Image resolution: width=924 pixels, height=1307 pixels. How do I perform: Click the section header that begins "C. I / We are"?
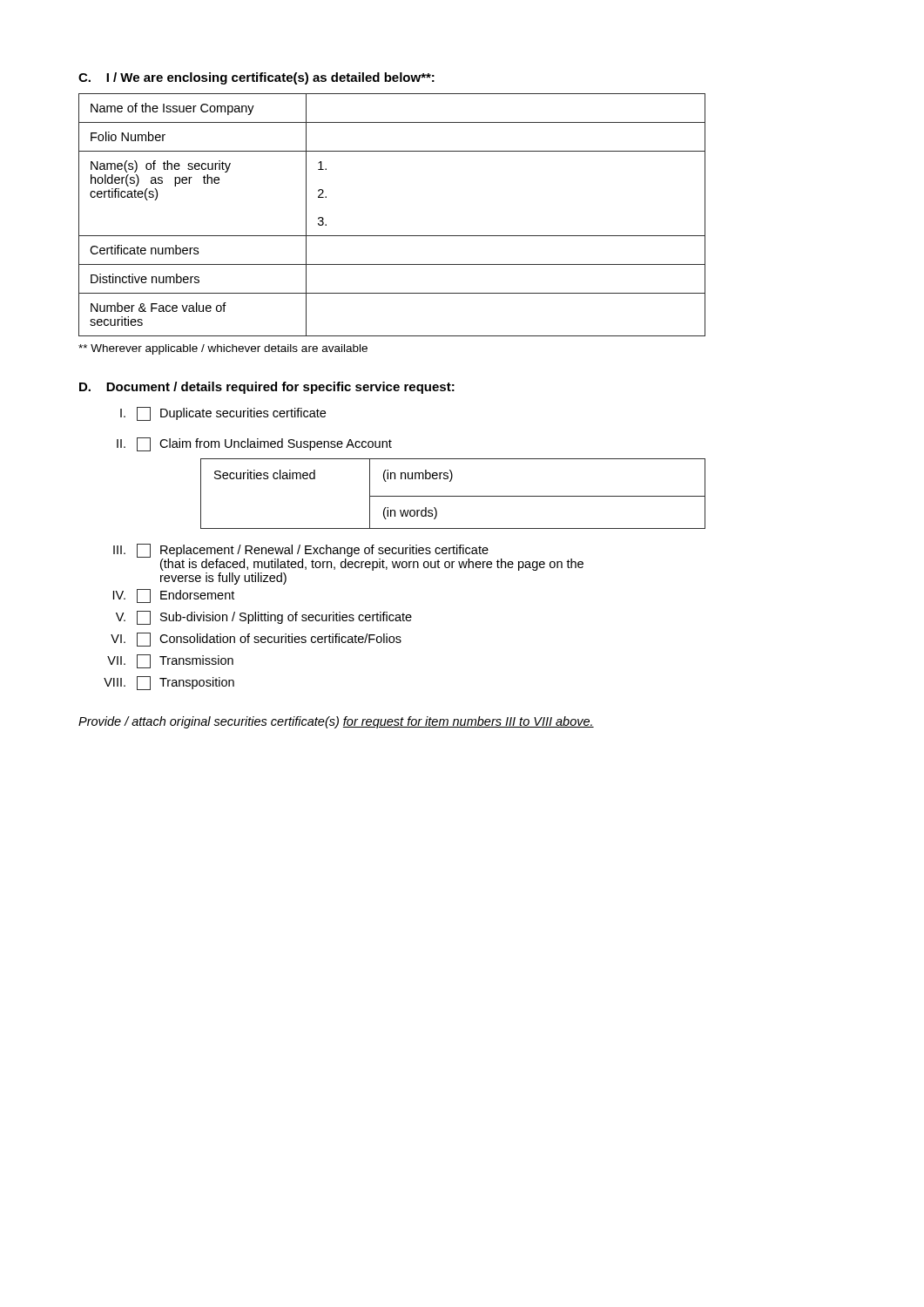click(x=257, y=77)
